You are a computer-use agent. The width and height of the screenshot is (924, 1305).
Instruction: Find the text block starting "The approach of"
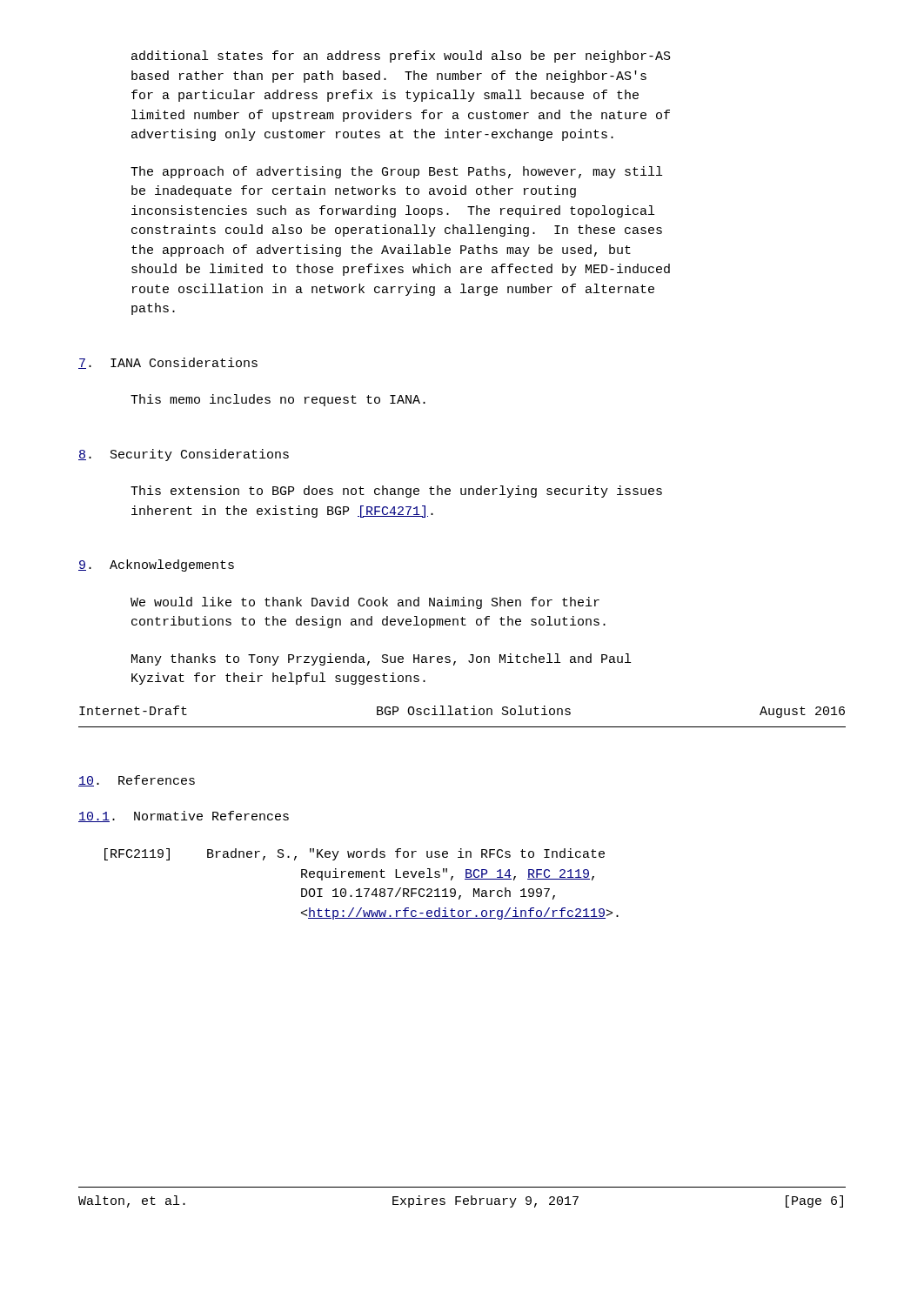click(401, 241)
